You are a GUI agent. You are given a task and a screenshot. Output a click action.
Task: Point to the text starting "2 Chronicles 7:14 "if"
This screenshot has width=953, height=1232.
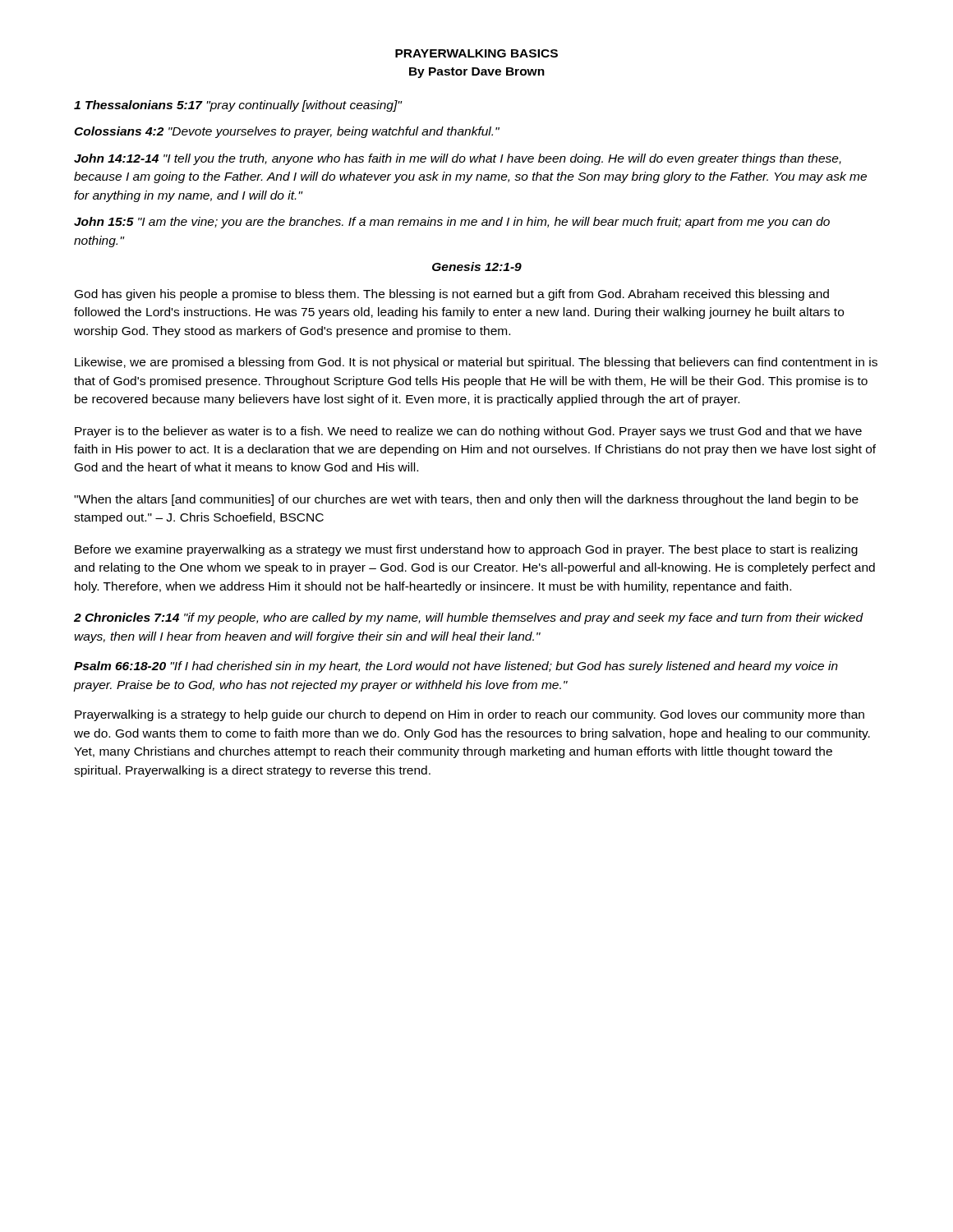point(468,627)
